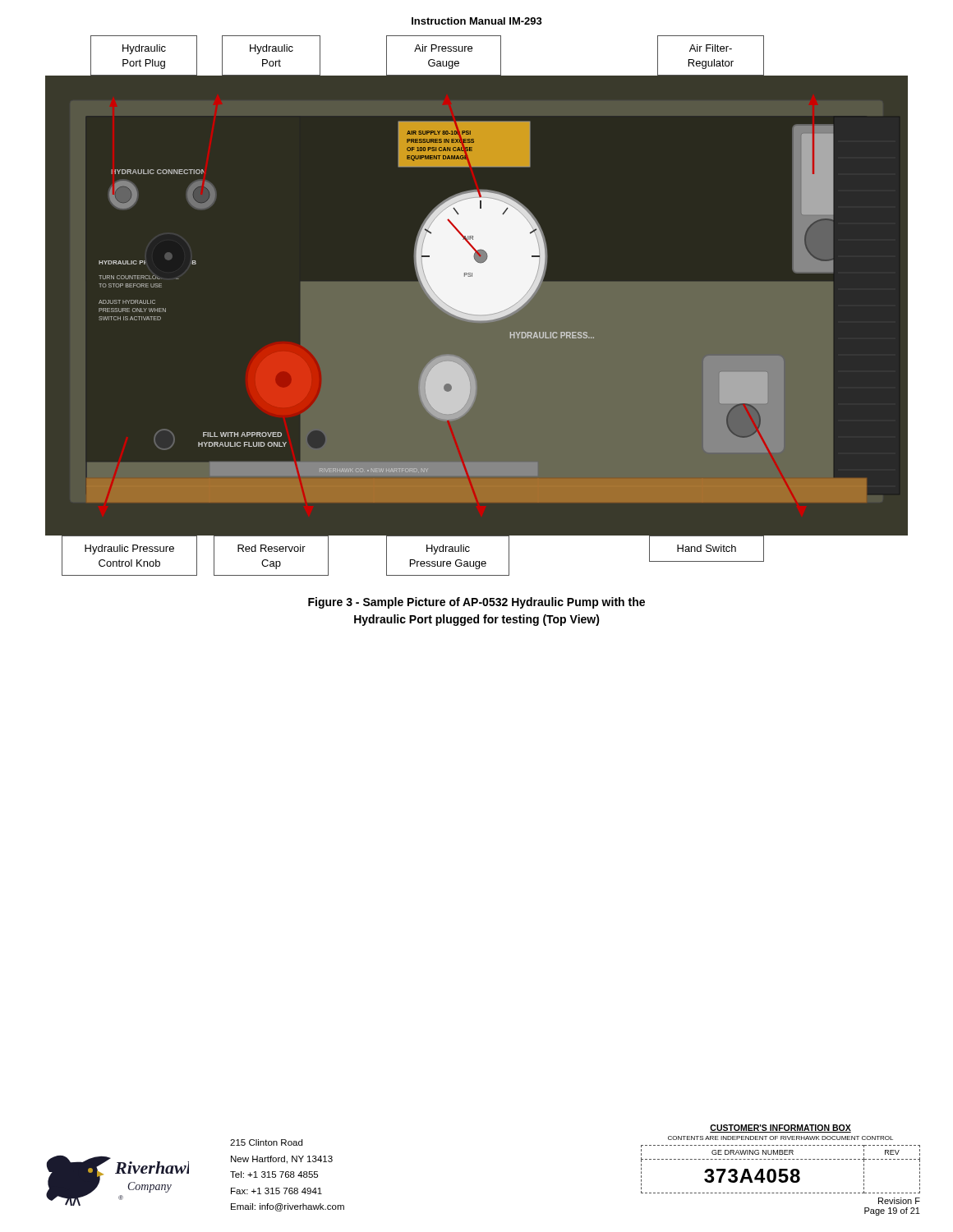Find the region starting "Figure 3 - Sample Picture of AP-0532"
The image size is (953, 1232).
pyautogui.click(x=476, y=611)
